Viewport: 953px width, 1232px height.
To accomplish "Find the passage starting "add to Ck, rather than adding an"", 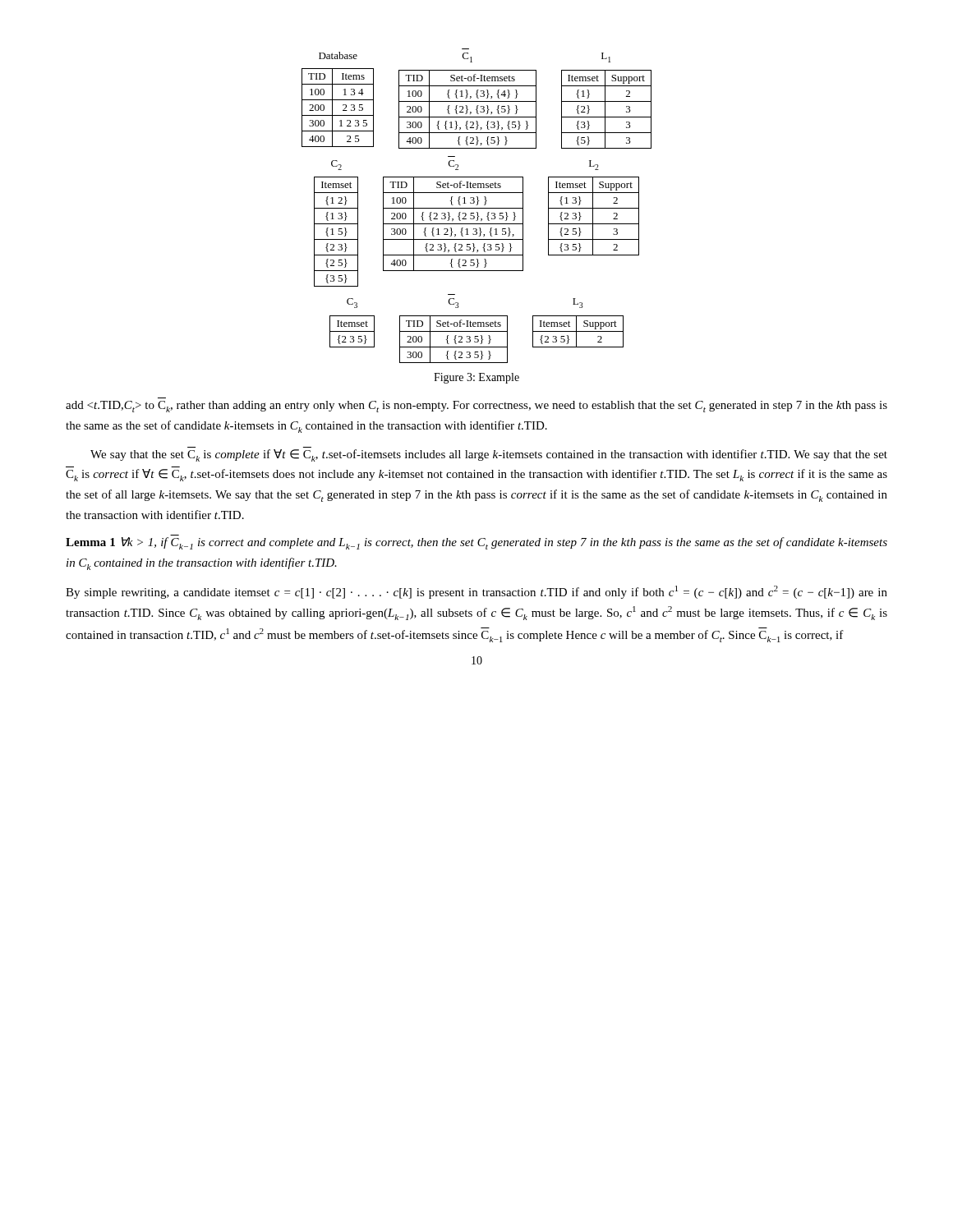I will point(476,460).
